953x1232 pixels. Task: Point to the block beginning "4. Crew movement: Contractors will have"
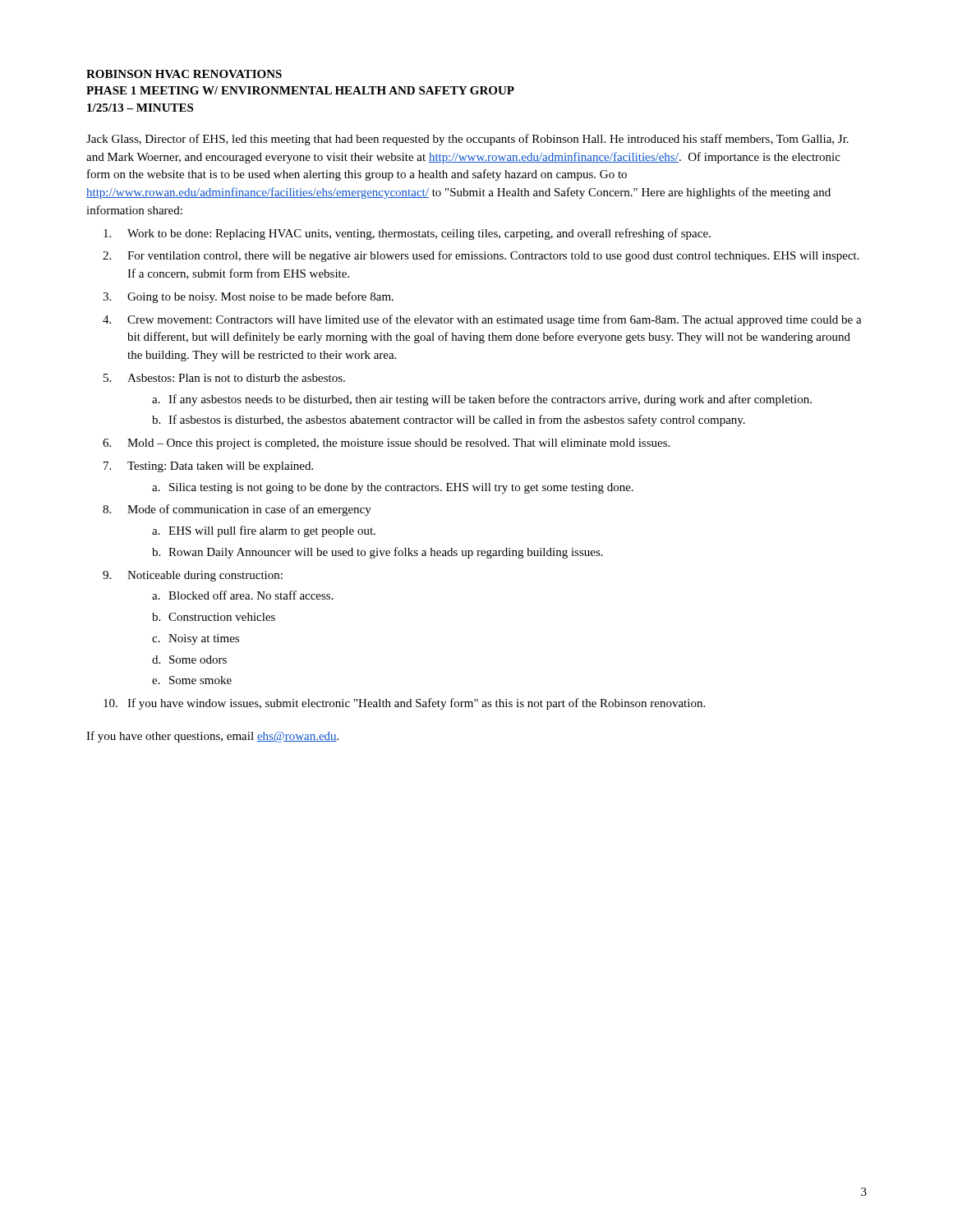[x=476, y=338]
